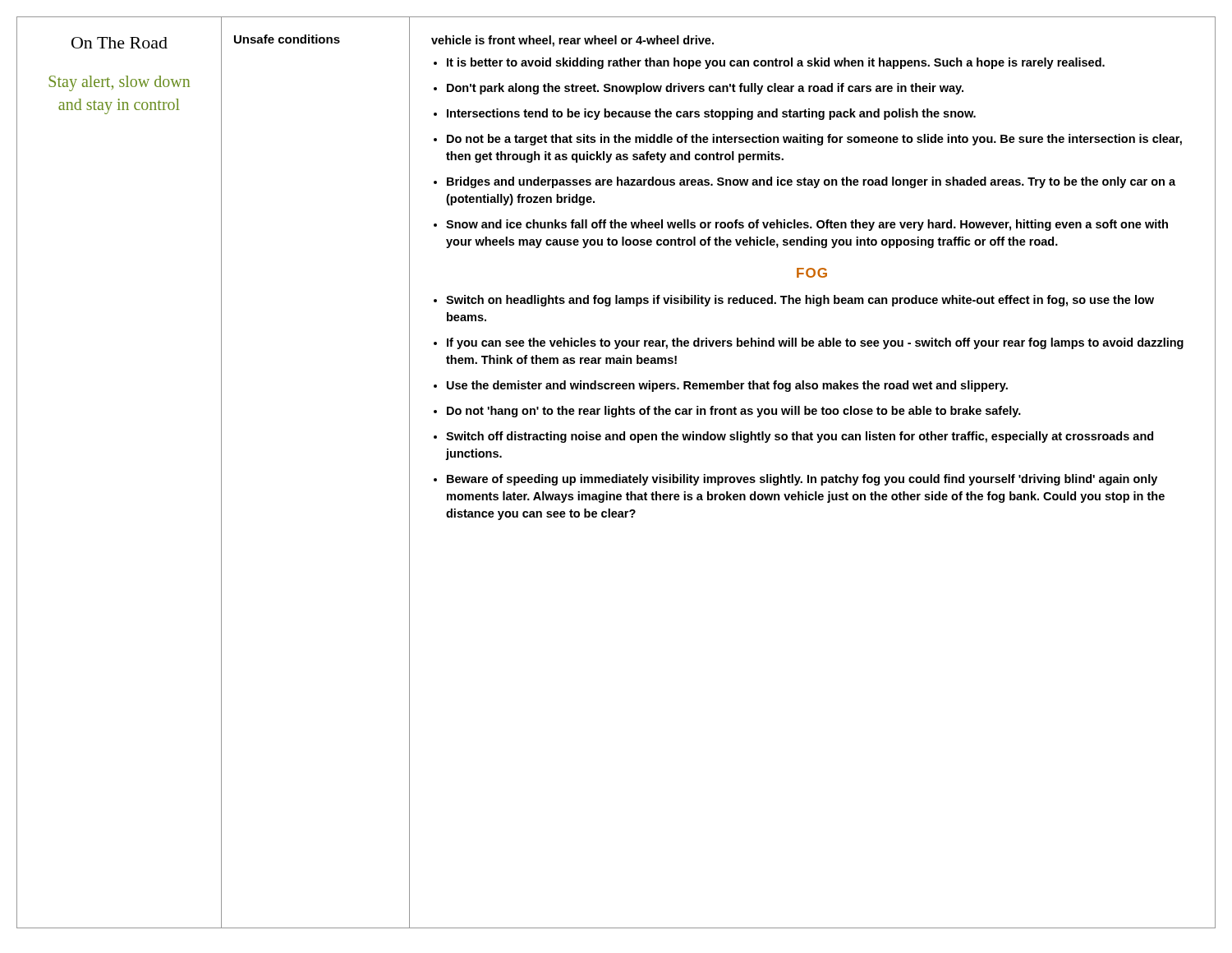Find the element starting "Switch off distracting noise and open"
The height and width of the screenshot is (953, 1232).
pyautogui.click(x=821, y=446)
